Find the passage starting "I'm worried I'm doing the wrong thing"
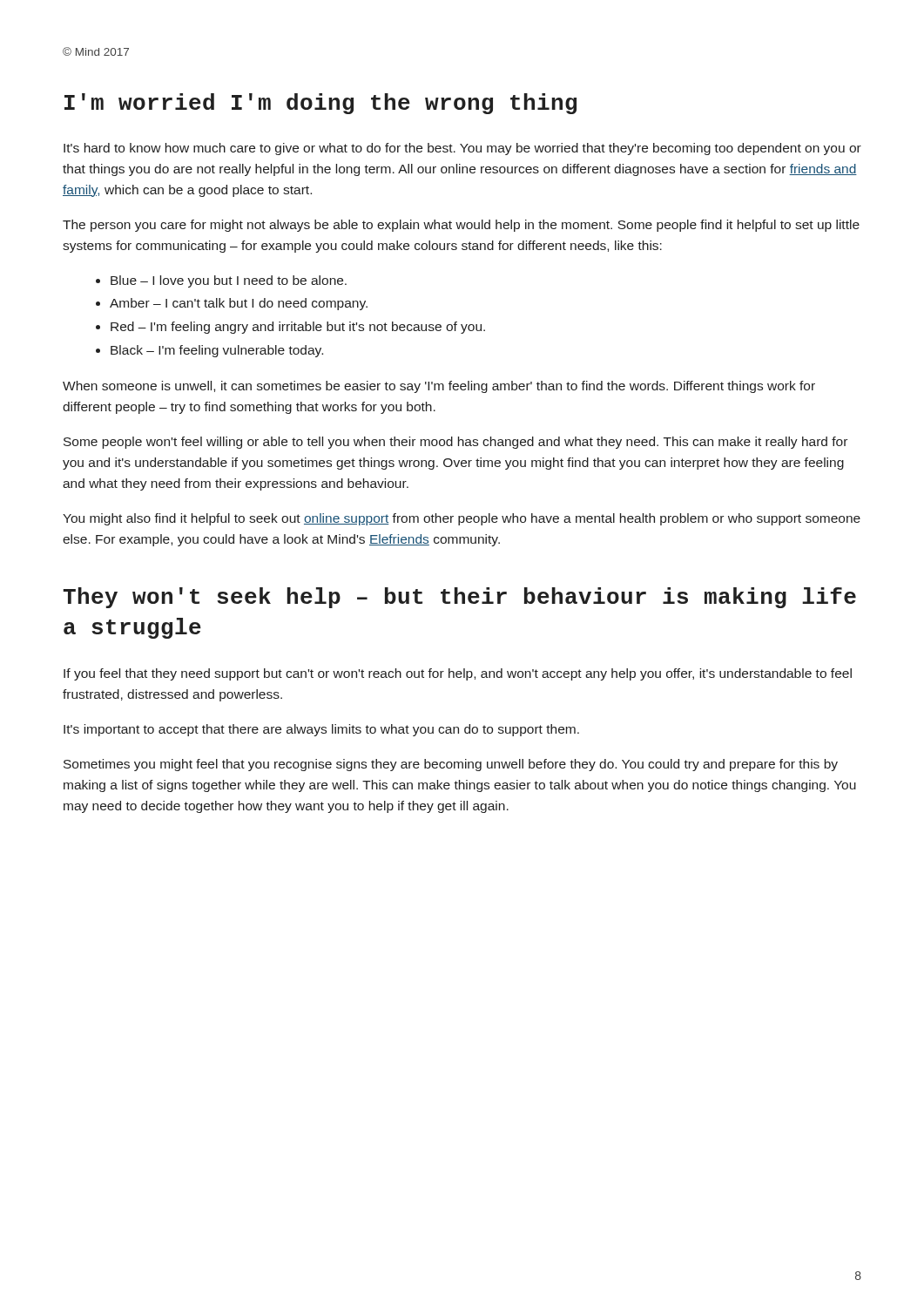Viewport: 924px width, 1307px height. tap(321, 104)
